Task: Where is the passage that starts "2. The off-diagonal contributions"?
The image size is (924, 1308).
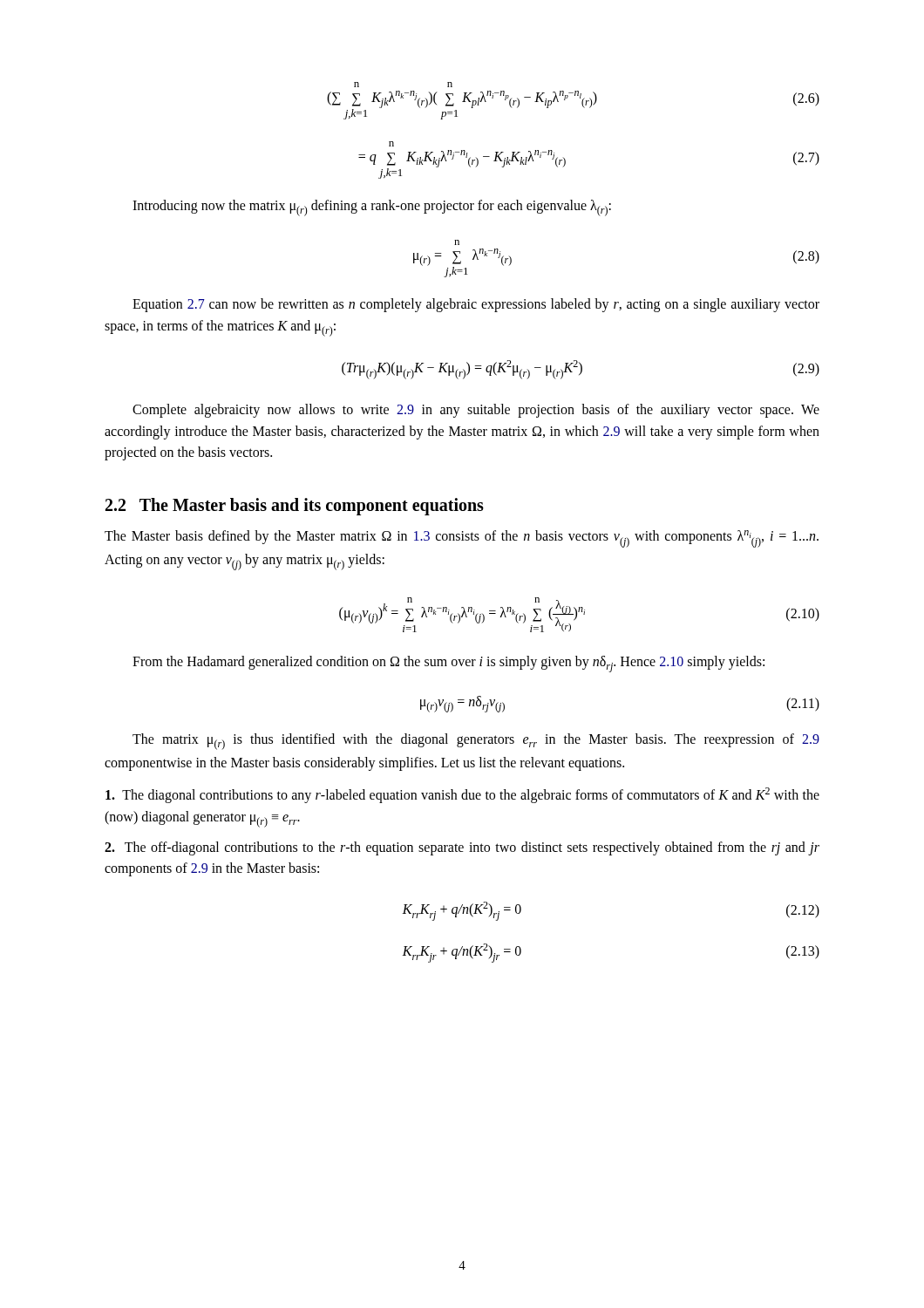Action: [462, 858]
